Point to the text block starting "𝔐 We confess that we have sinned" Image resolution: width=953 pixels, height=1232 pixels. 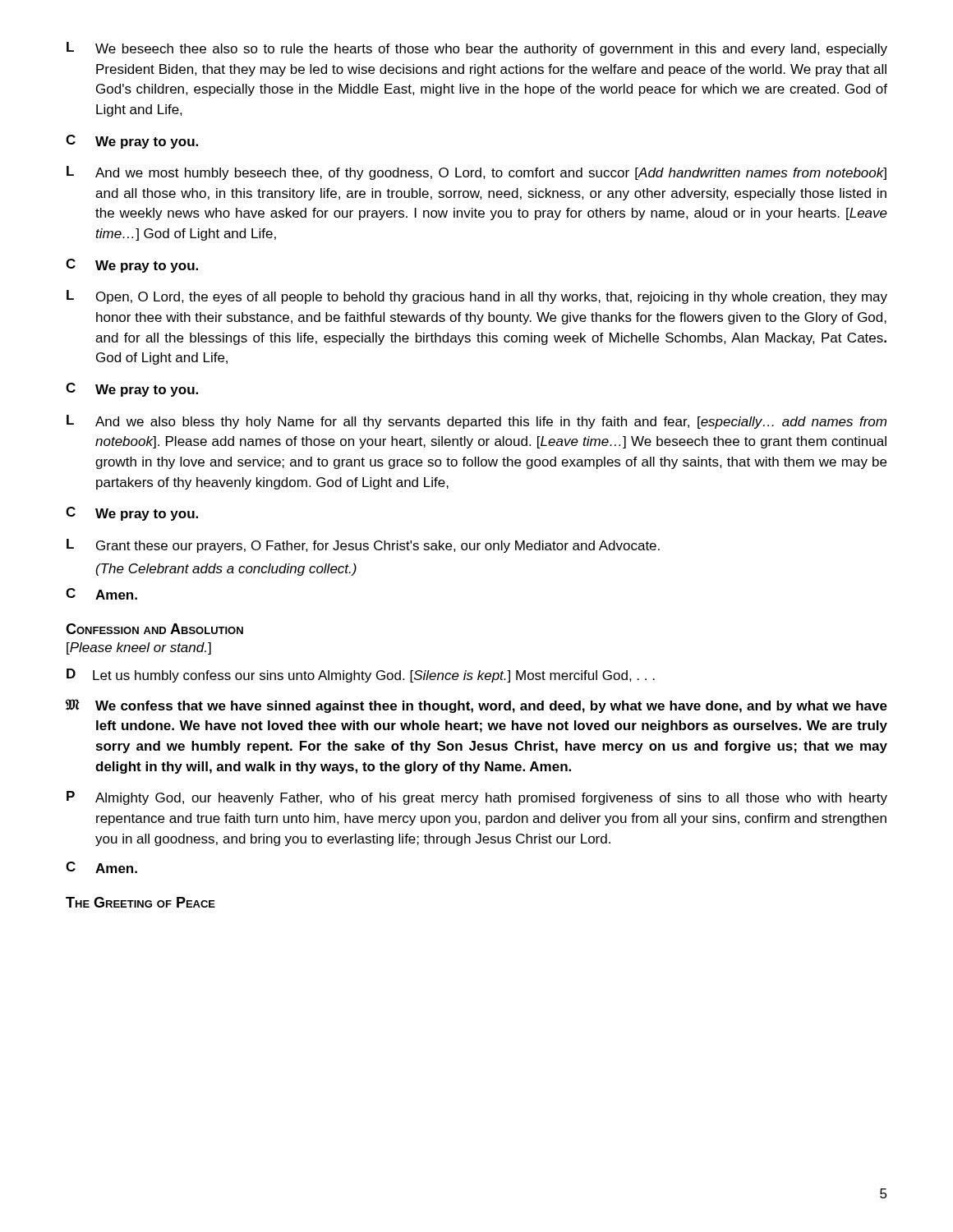point(476,737)
